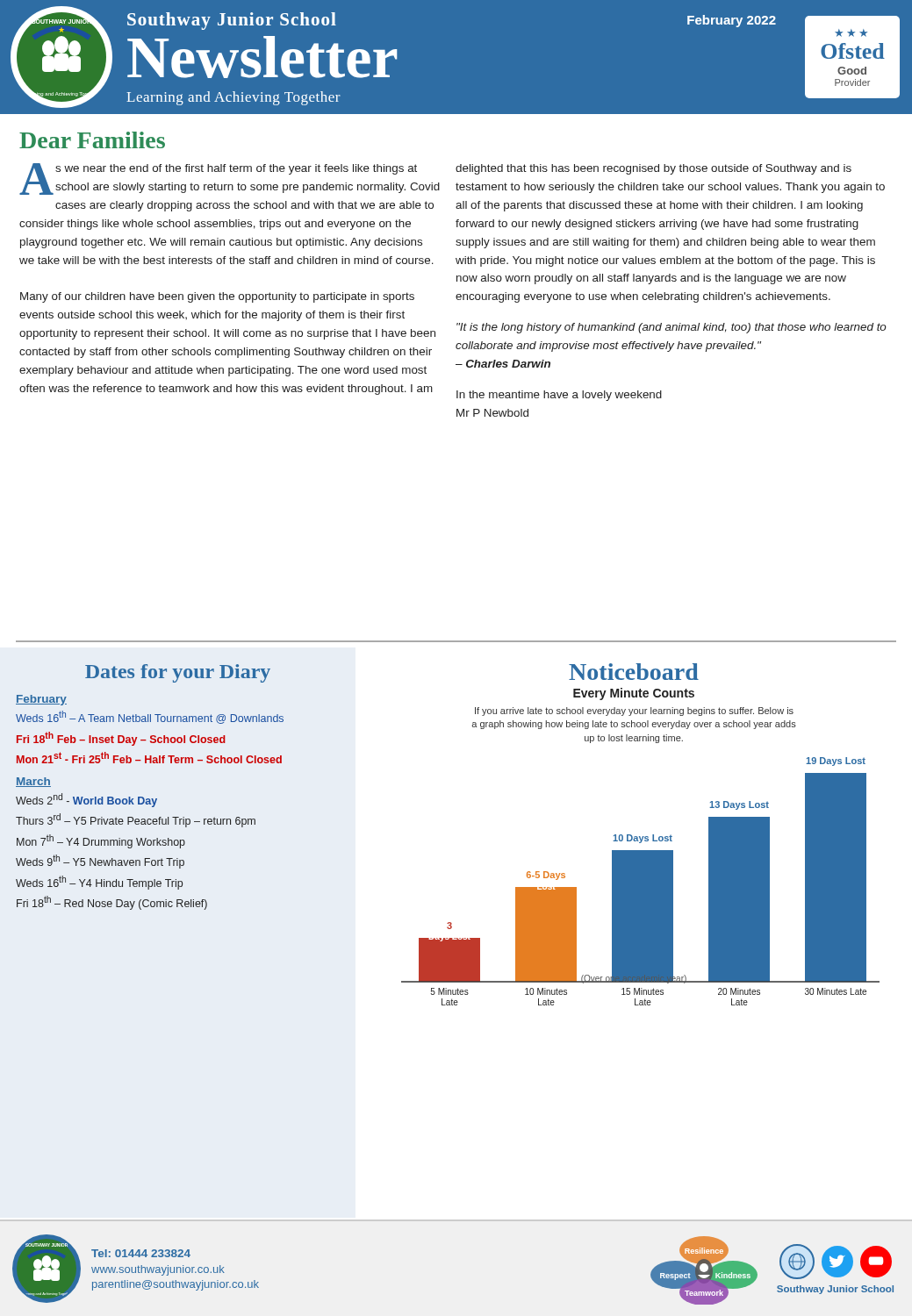Select the passage starting "If you arrive late to school everyday your"
The image size is (912, 1316).
pyautogui.click(x=634, y=724)
